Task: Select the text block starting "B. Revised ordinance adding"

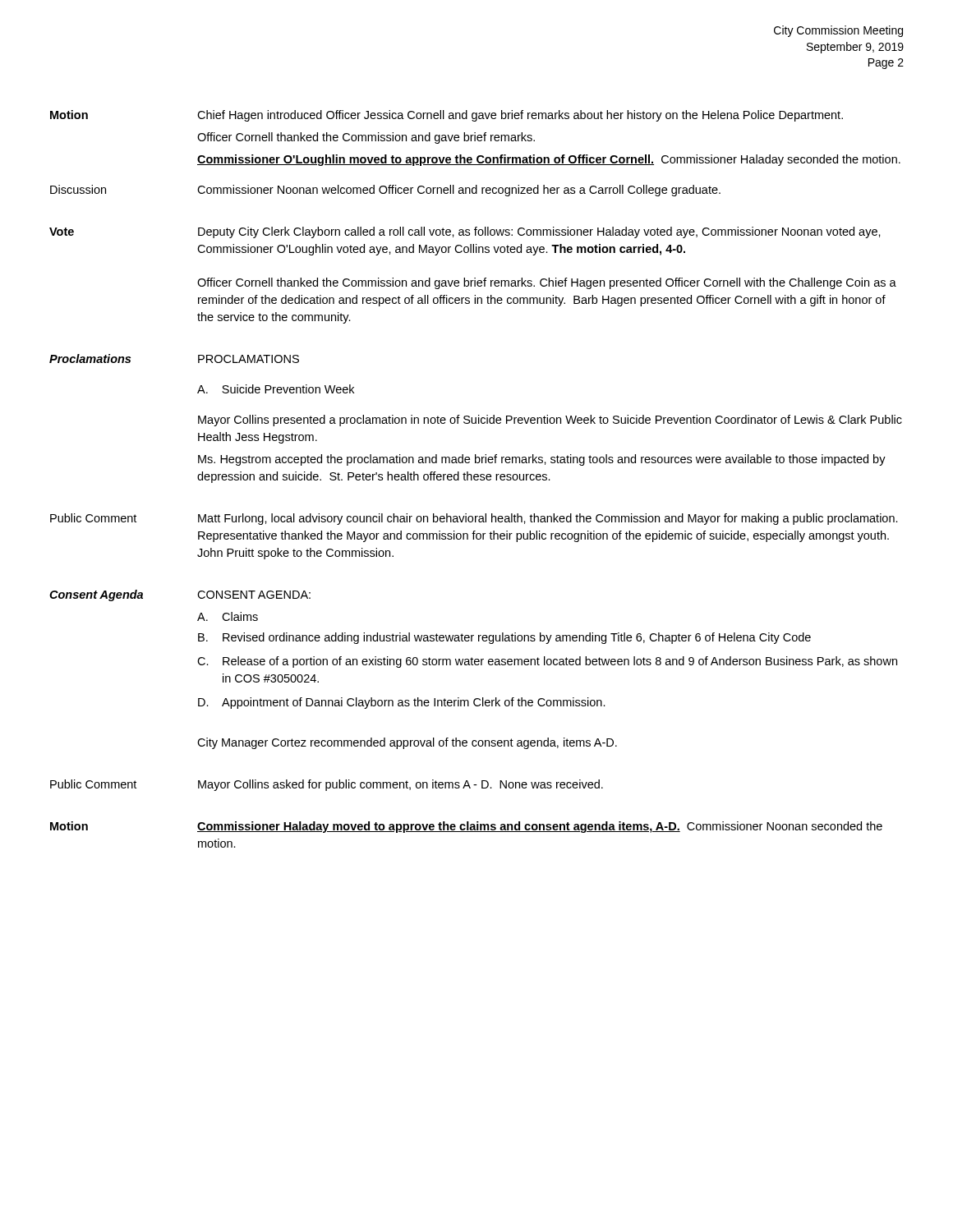Action: [550, 638]
